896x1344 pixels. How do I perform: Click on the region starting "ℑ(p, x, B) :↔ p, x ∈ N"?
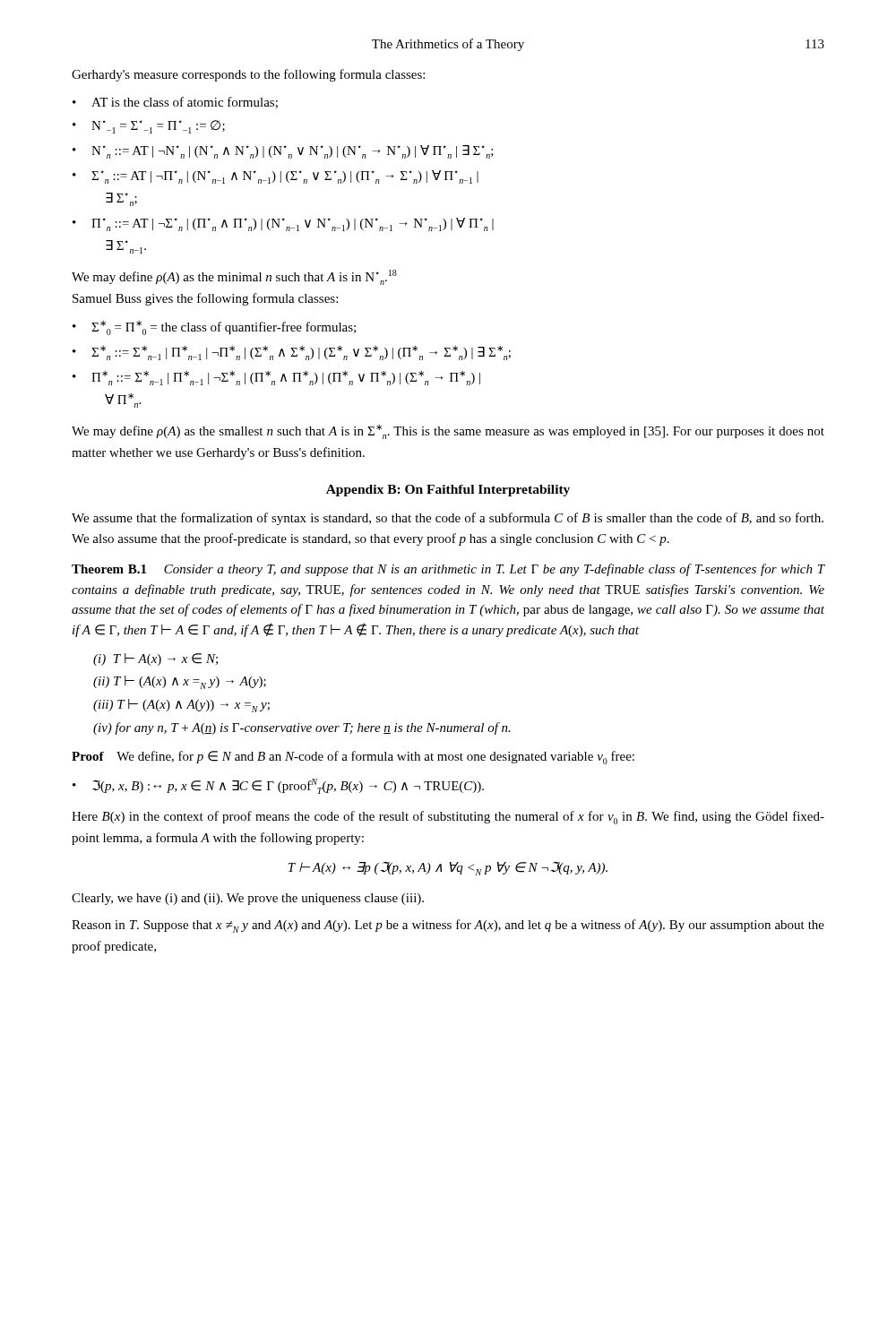coord(288,787)
